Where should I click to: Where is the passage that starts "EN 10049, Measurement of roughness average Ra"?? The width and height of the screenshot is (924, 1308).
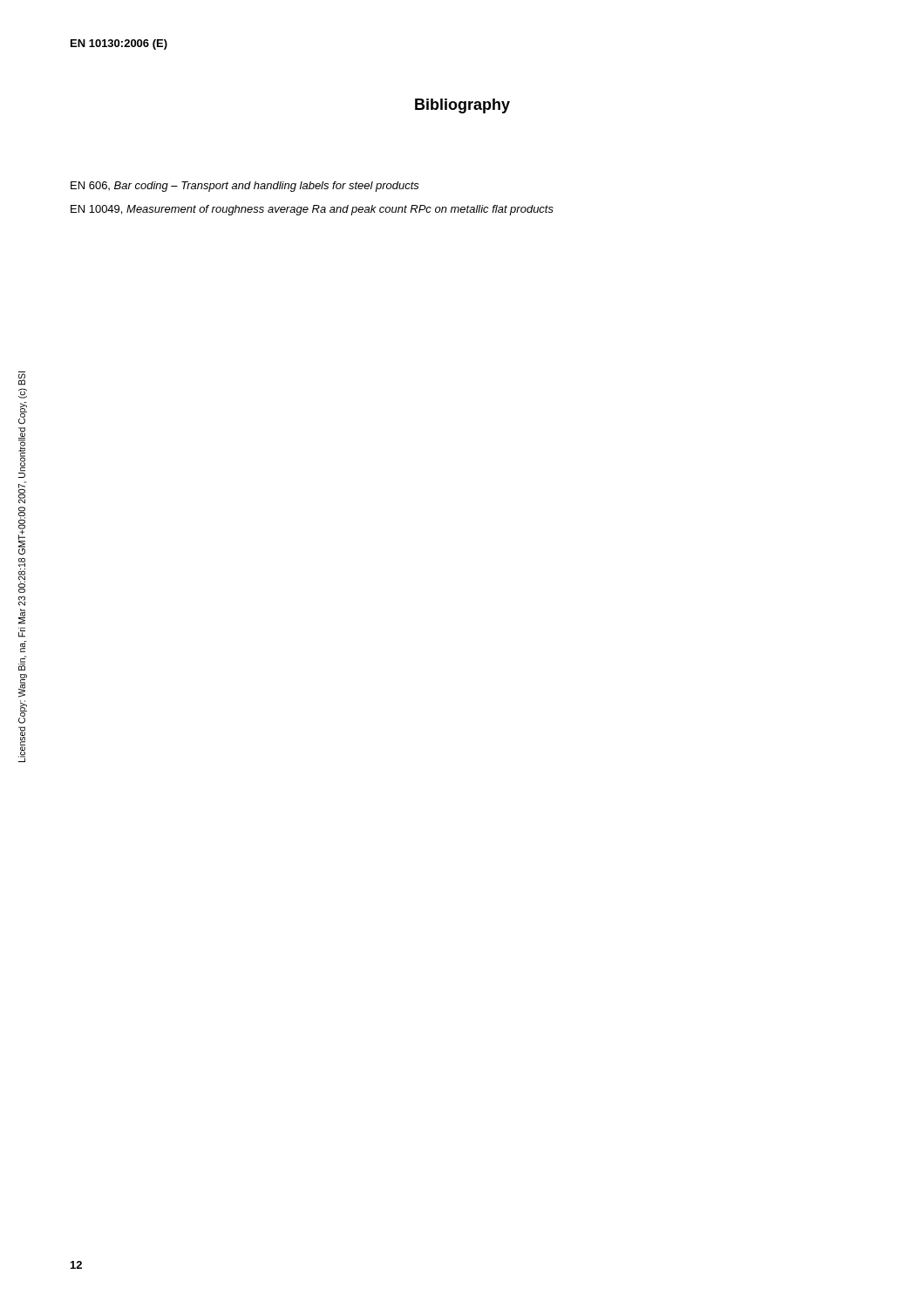coord(312,209)
